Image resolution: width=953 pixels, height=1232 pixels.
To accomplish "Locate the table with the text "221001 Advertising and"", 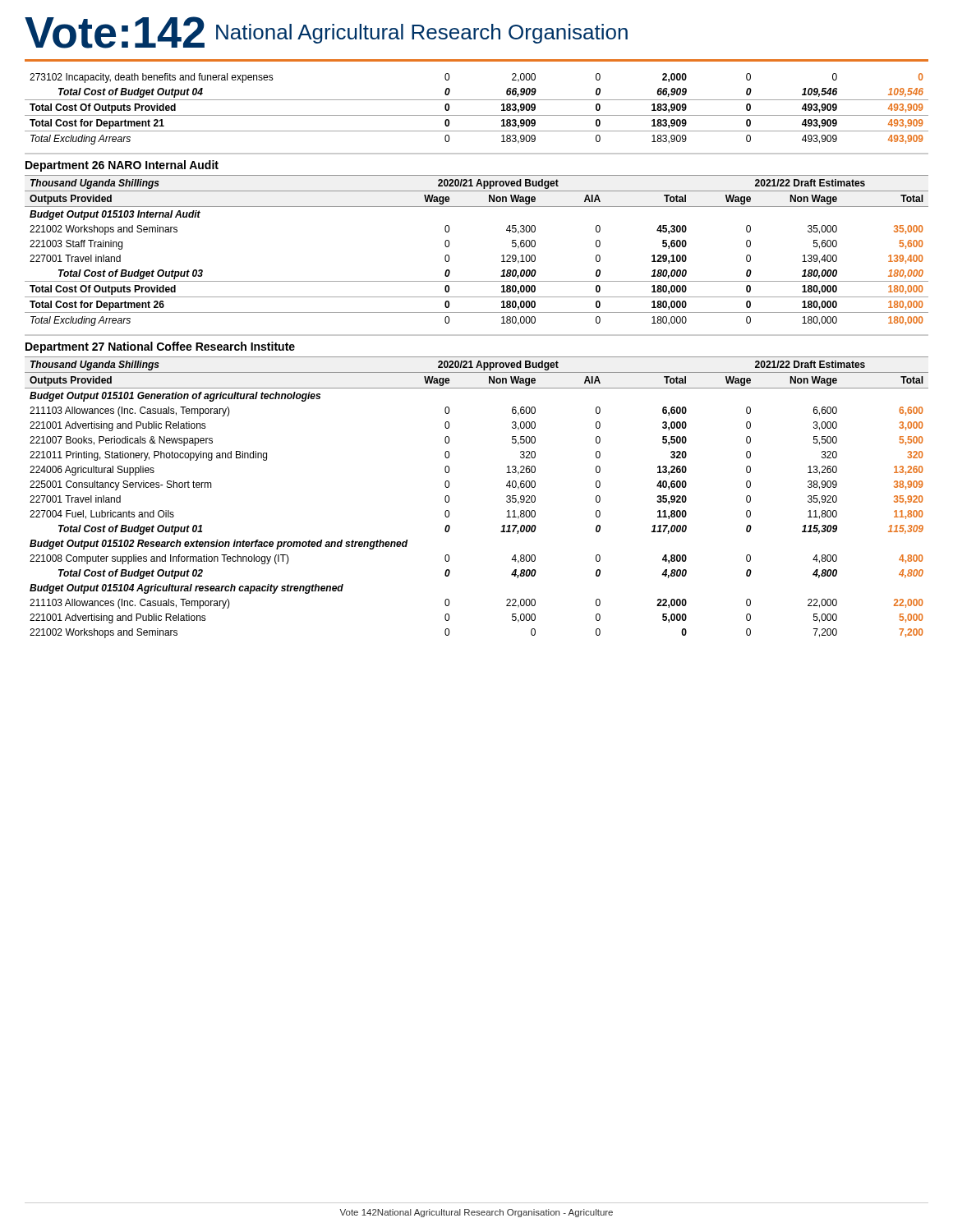I will [476, 498].
